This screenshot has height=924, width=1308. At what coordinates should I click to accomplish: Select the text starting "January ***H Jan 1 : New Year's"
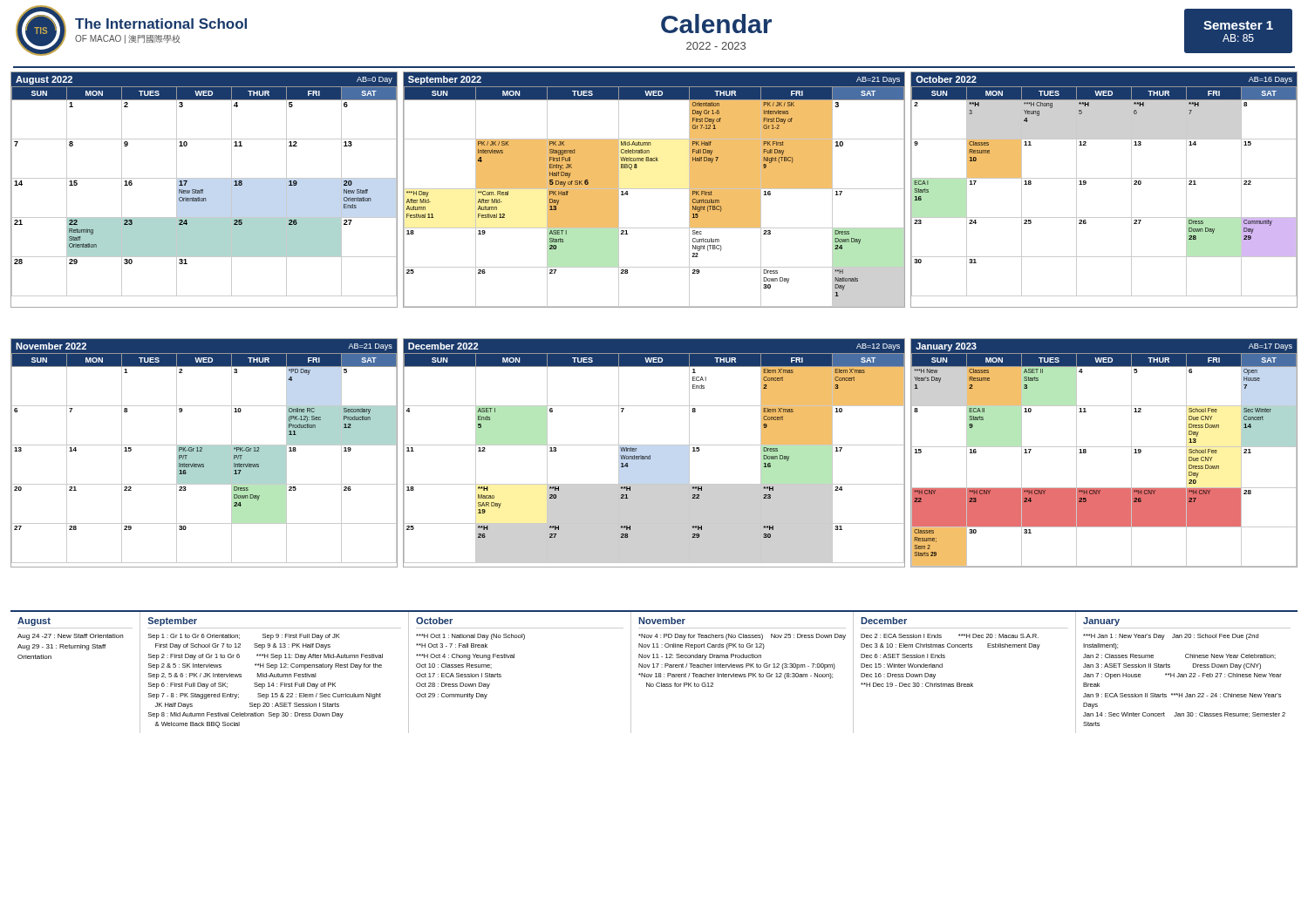pyautogui.click(x=1187, y=672)
